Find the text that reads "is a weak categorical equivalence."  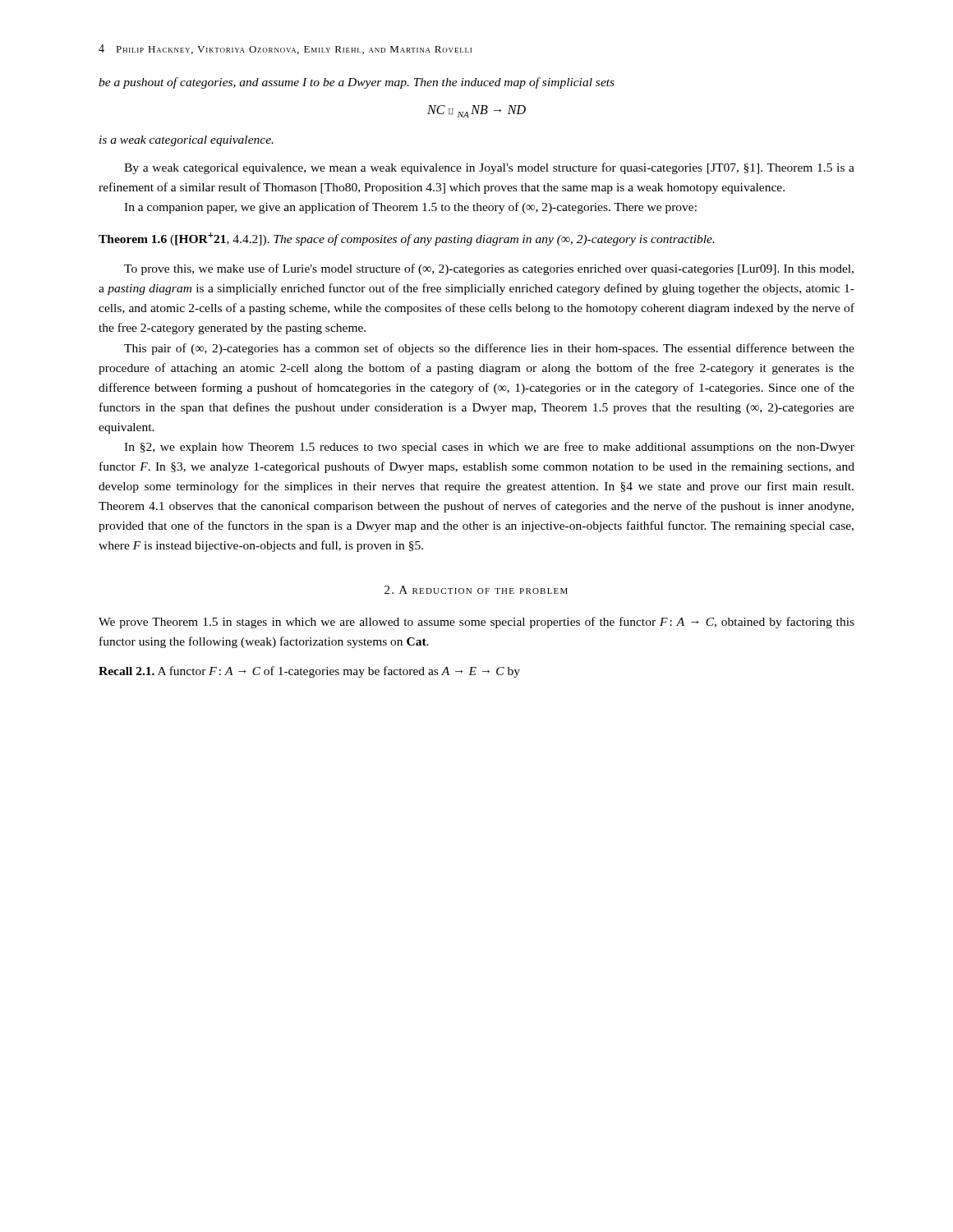186,141
